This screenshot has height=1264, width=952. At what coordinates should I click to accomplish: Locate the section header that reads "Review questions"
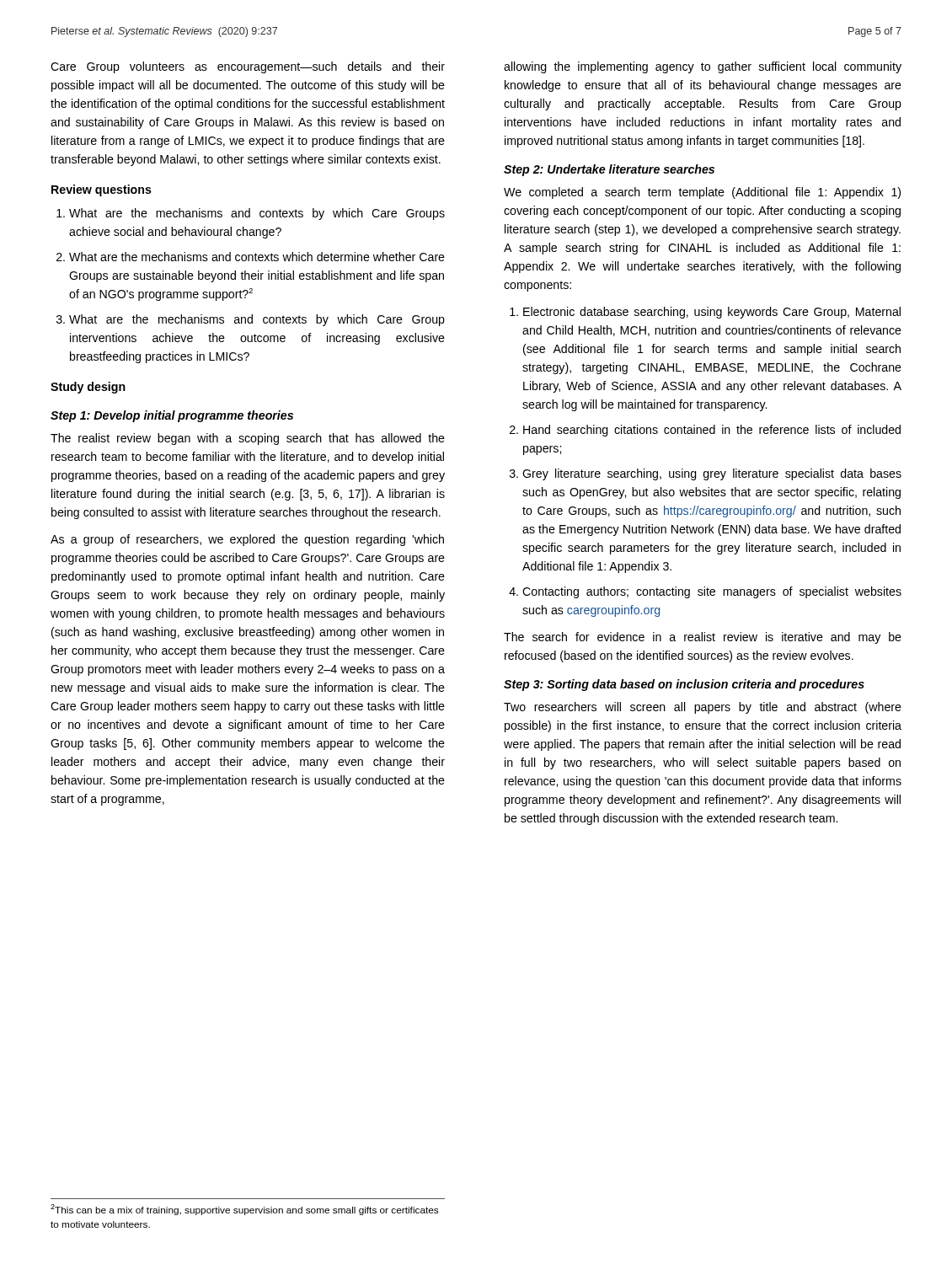pos(101,190)
